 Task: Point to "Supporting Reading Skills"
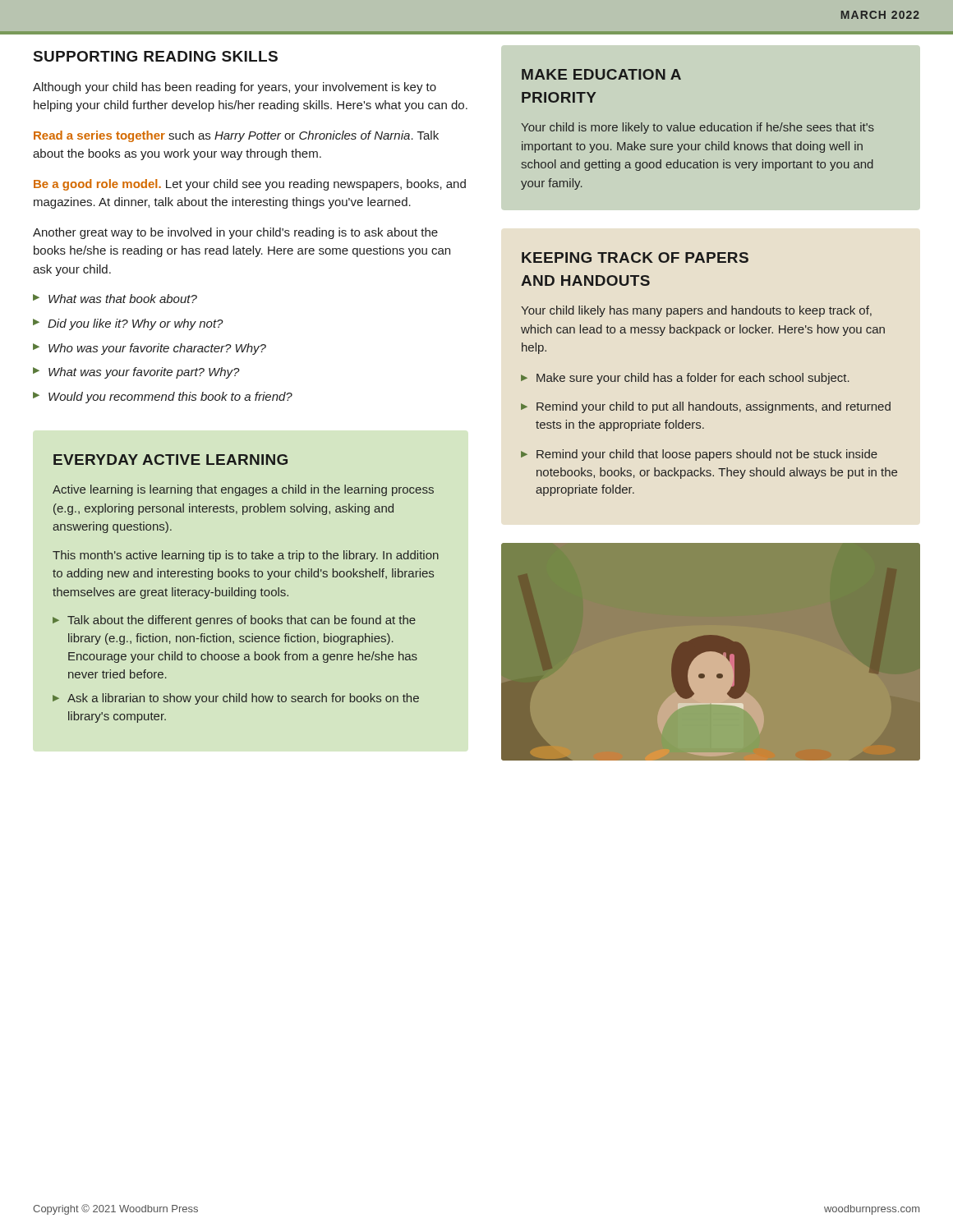[x=156, y=56]
